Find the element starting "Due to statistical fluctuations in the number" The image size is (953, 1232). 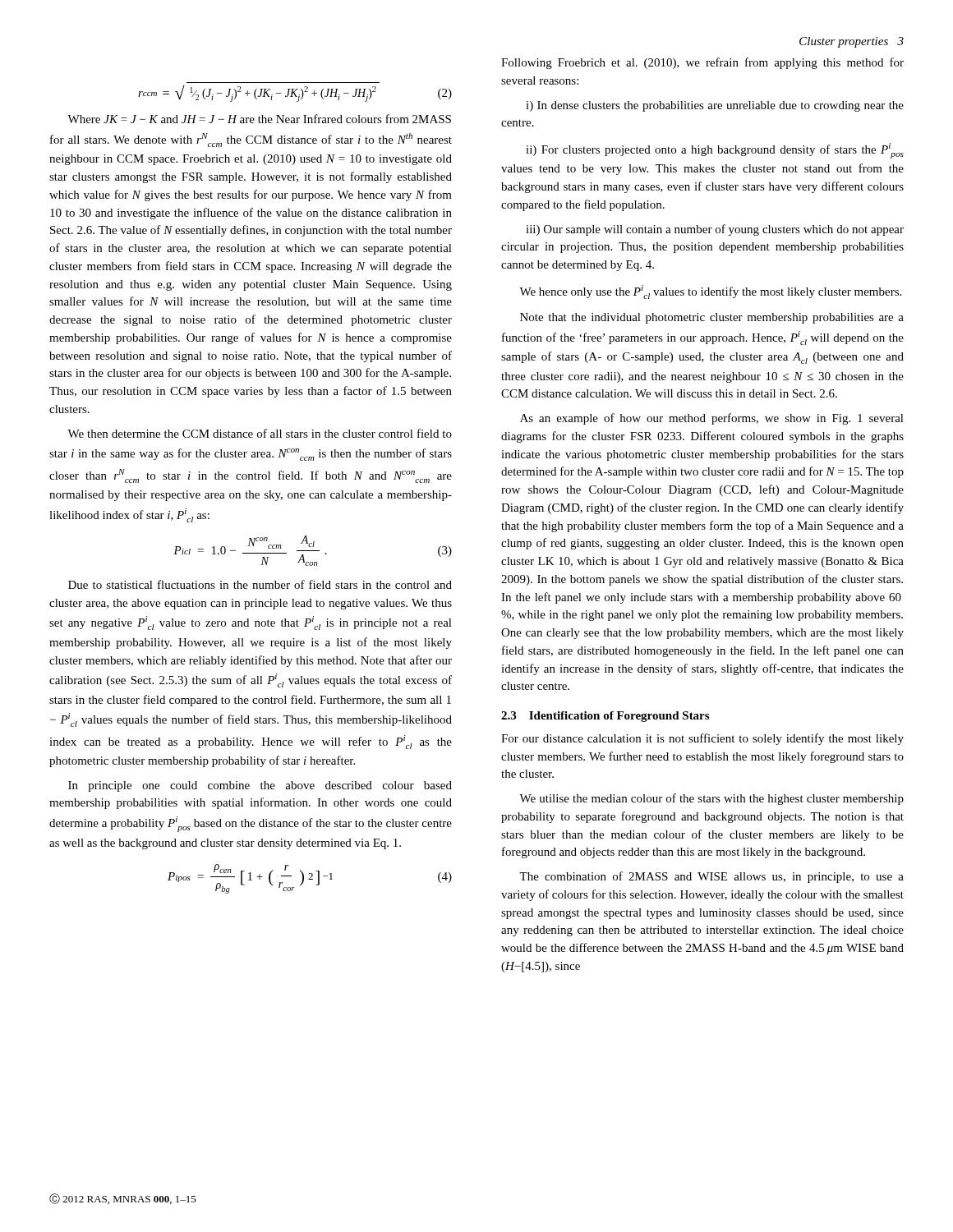[x=251, y=714]
